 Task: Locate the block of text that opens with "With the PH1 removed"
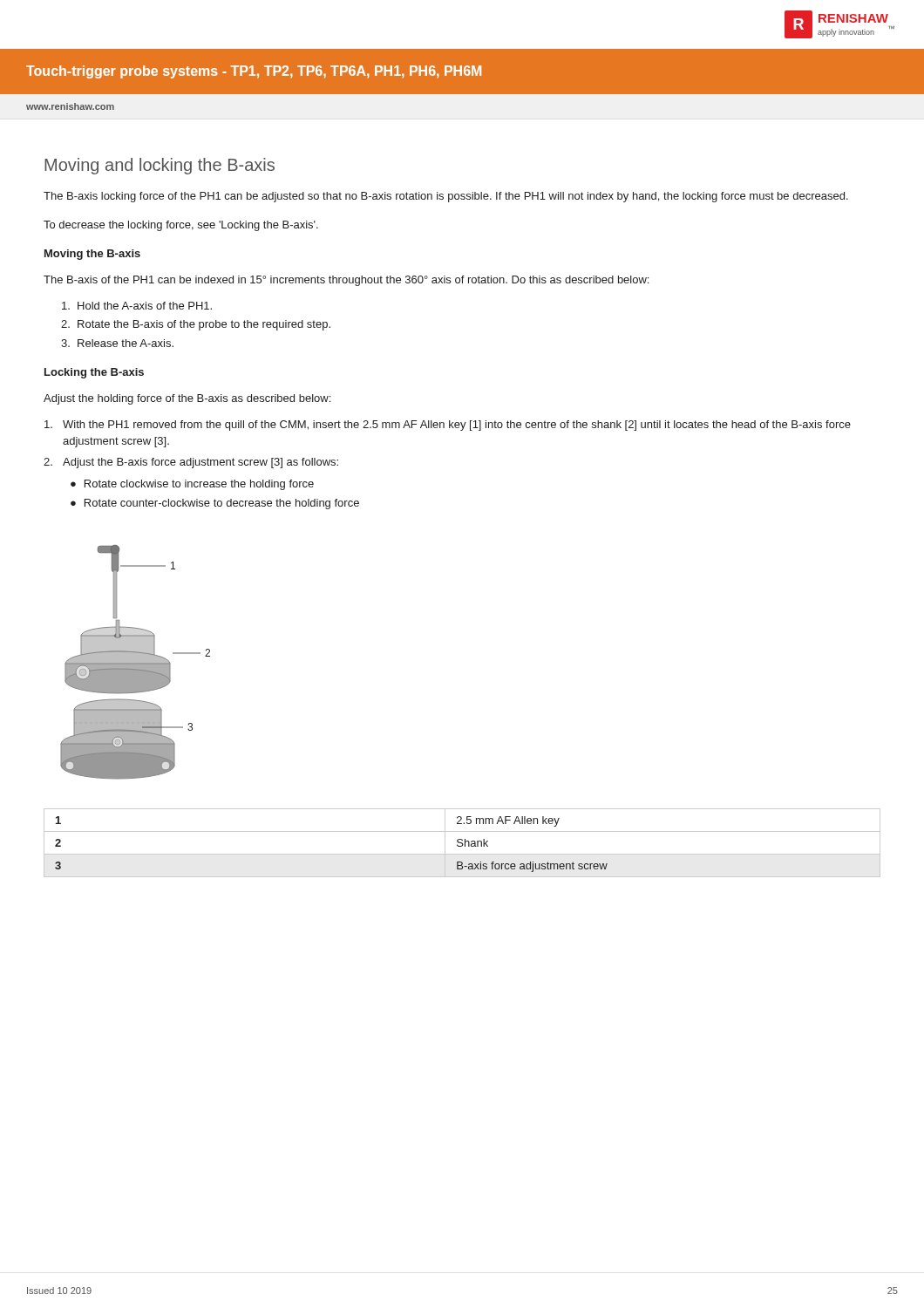coord(462,433)
